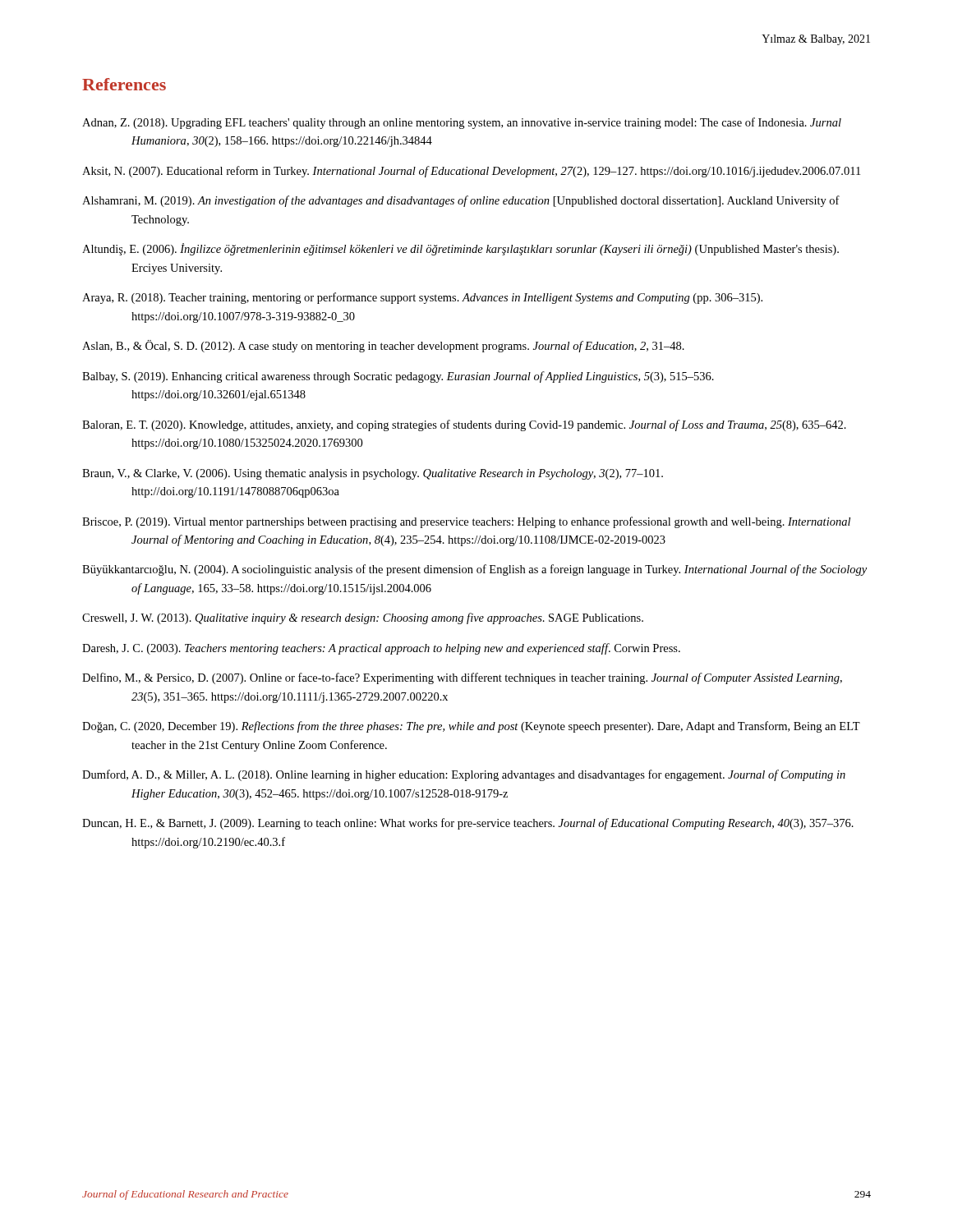
Task: Find the list item that says "Balbay, S. (2019). Enhancing critical awareness through"
Action: (x=398, y=385)
